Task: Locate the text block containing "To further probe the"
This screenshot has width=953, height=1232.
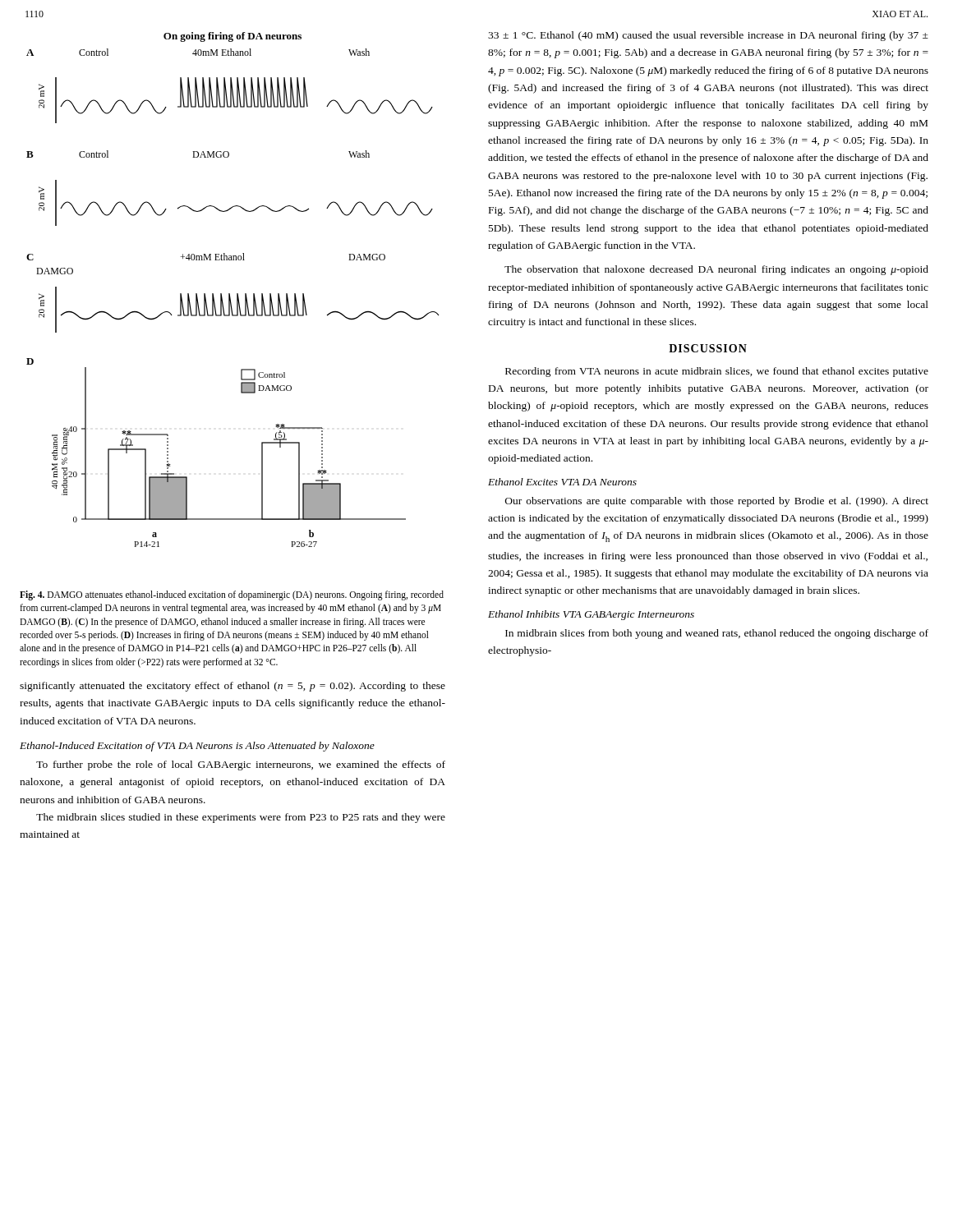Action: click(232, 782)
